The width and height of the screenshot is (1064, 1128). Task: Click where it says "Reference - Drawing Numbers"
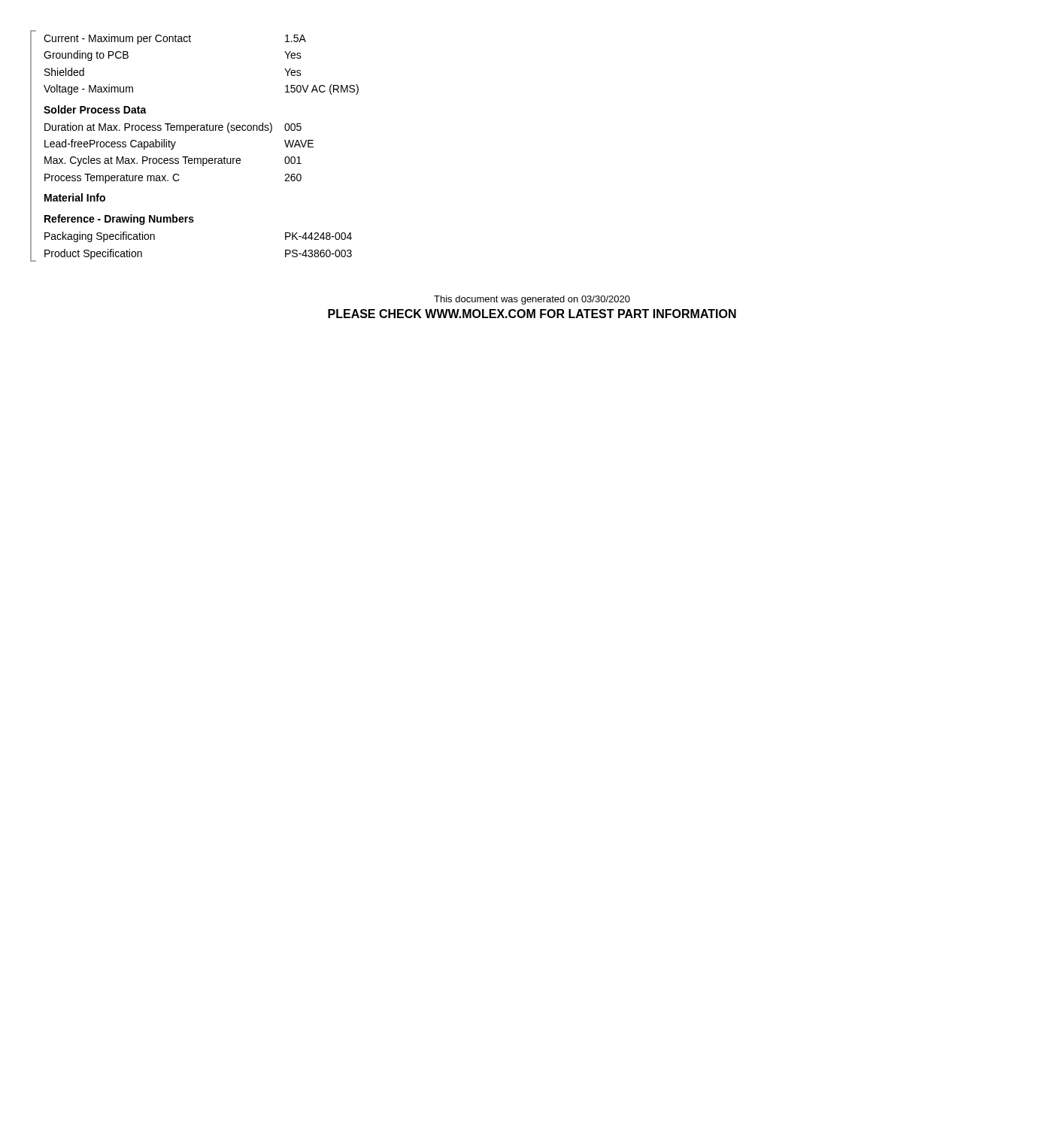[119, 219]
